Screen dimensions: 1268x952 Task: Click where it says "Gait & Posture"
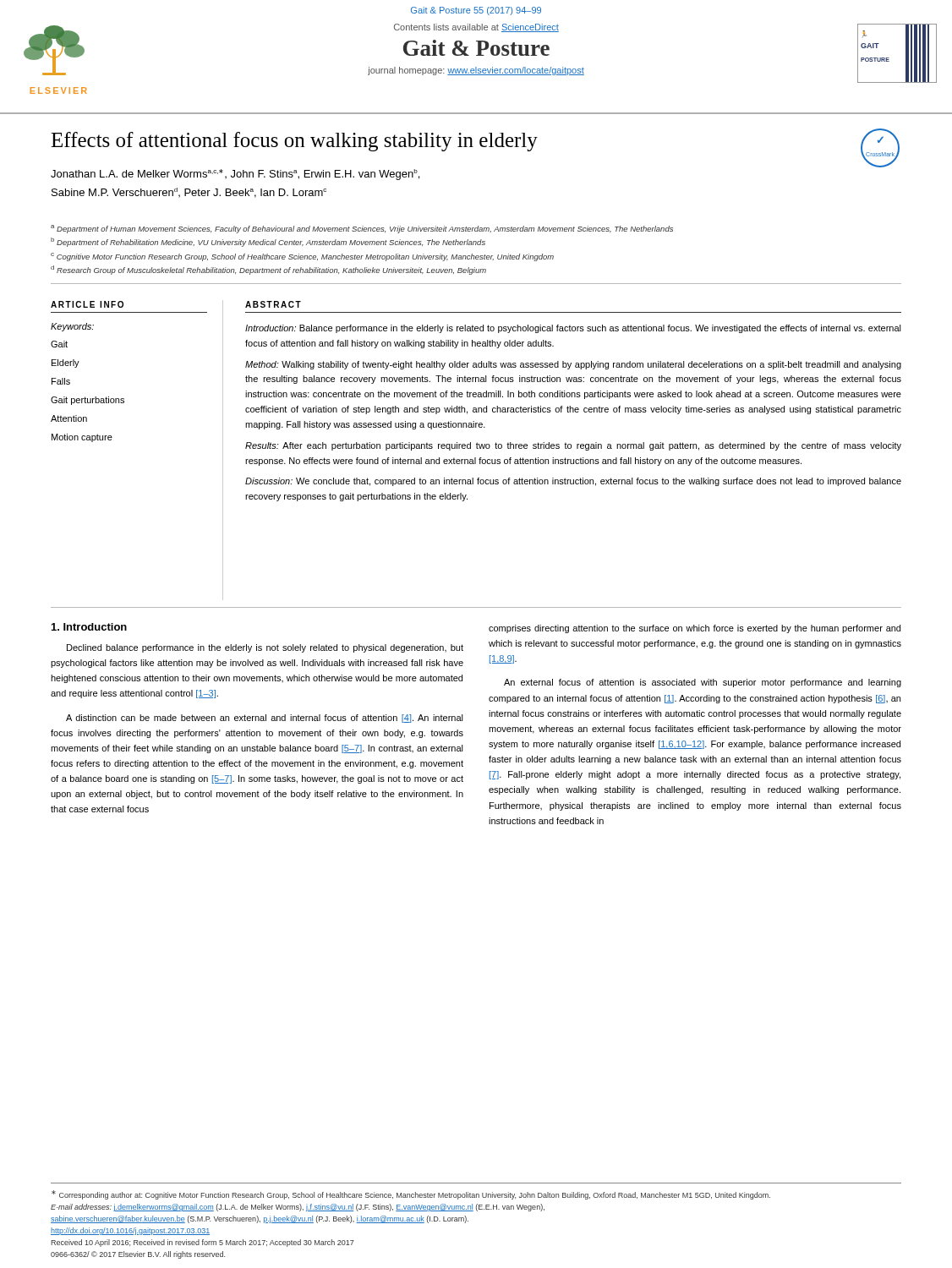coord(476,48)
